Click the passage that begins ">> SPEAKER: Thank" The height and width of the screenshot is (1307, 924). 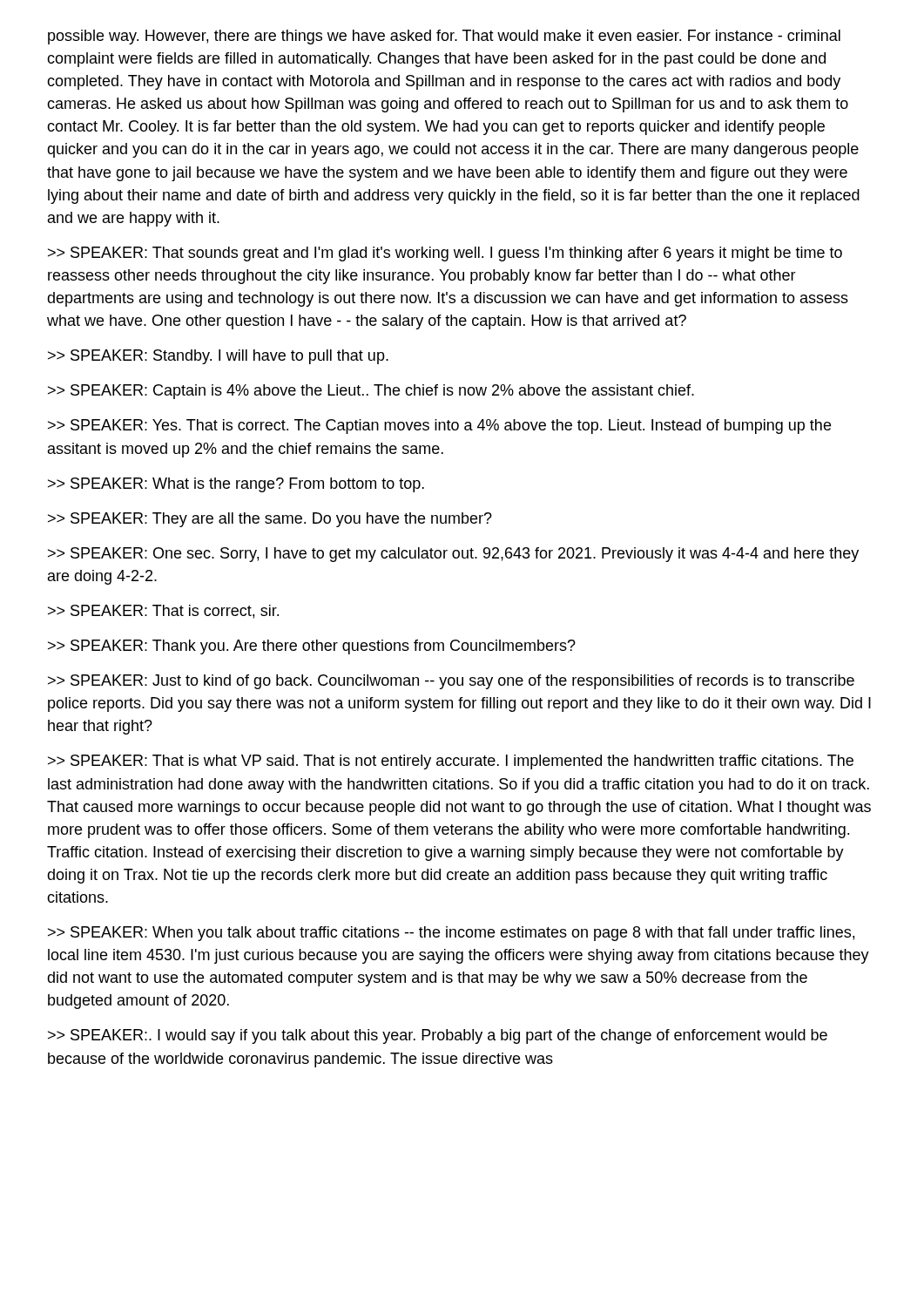tap(311, 646)
